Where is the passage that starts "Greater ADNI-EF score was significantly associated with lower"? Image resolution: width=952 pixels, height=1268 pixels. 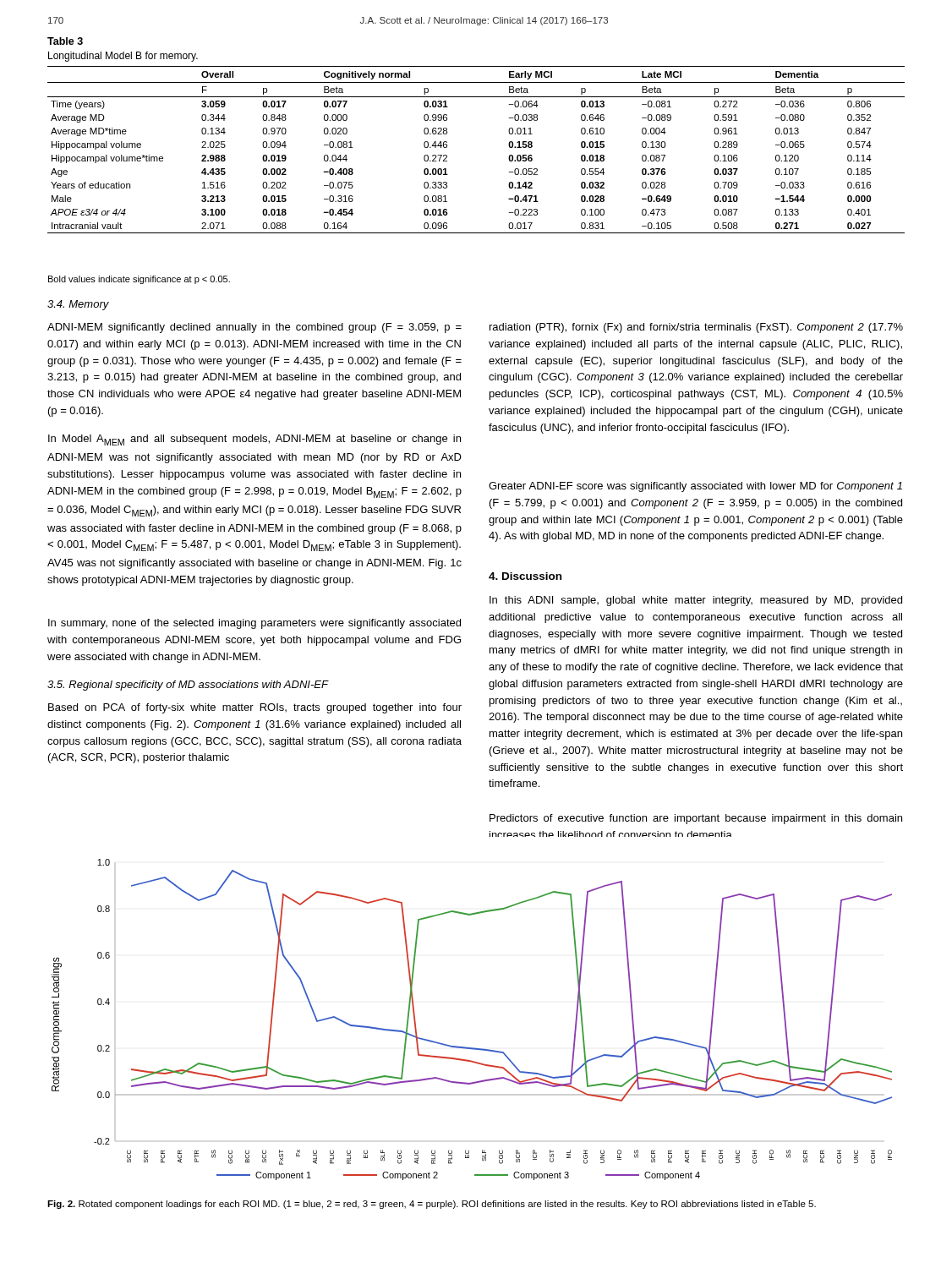click(696, 511)
